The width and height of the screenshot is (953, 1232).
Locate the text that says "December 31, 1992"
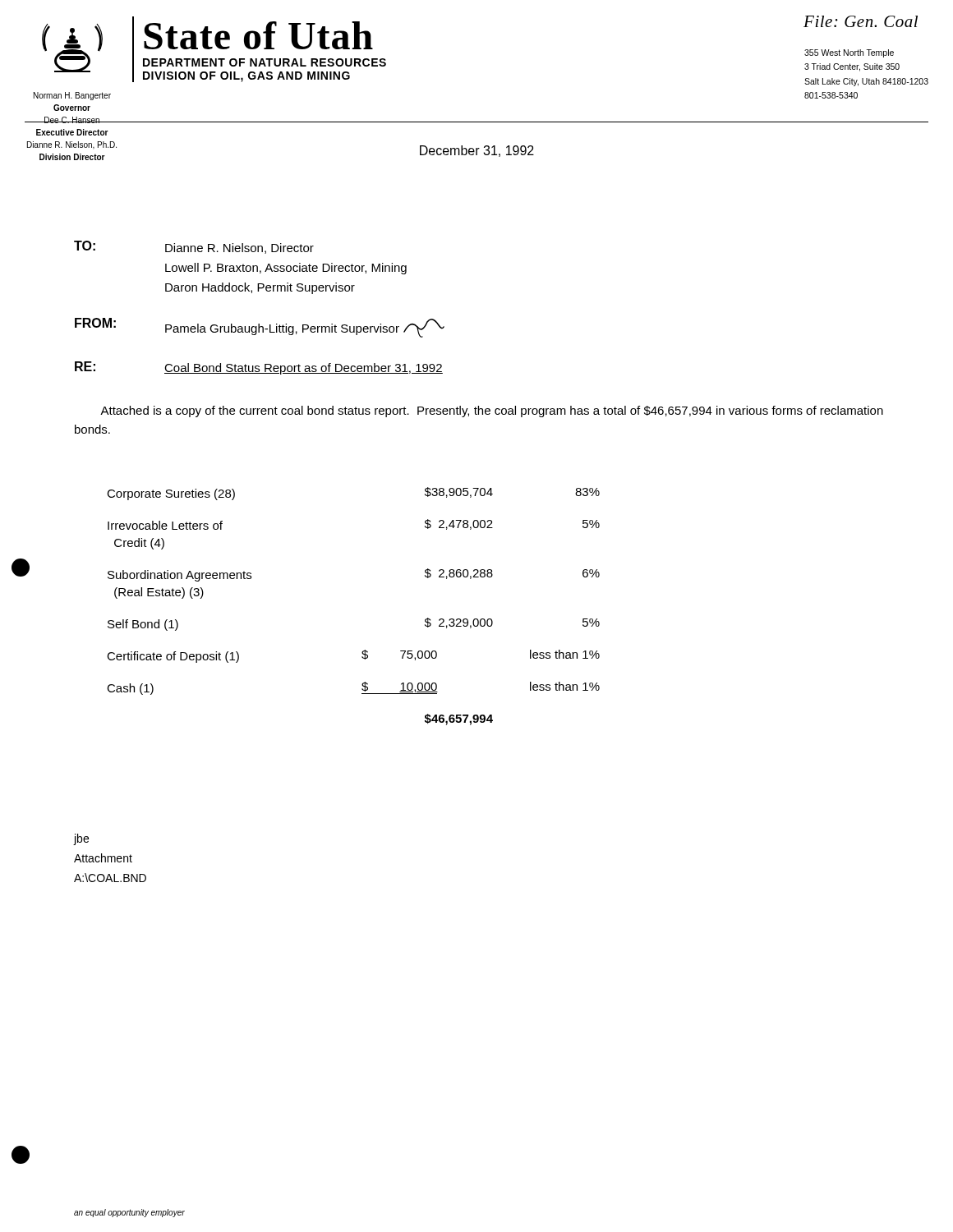click(476, 151)
